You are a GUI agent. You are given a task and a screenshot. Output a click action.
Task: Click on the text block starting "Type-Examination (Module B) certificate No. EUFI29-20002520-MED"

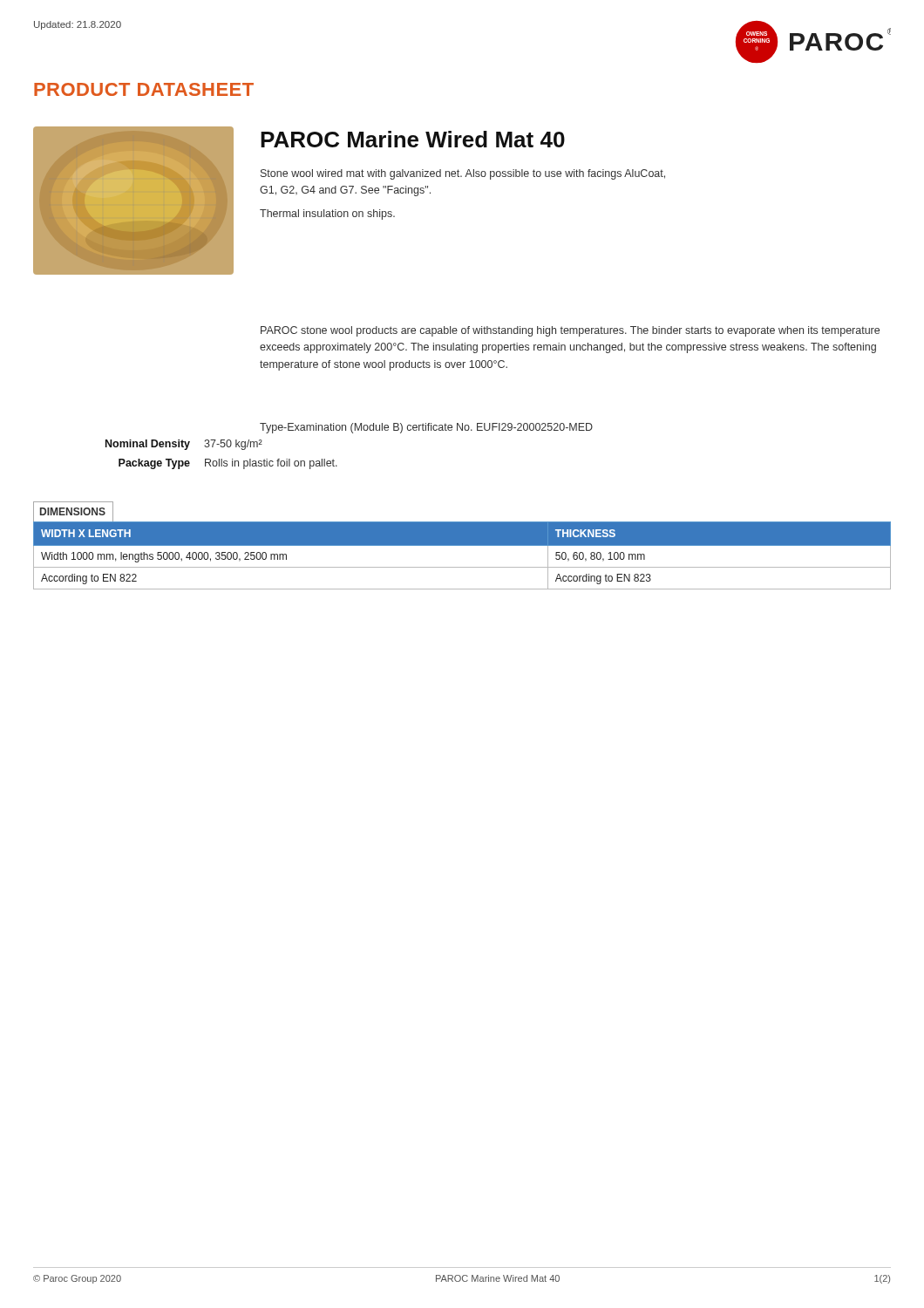coord(426,427)
